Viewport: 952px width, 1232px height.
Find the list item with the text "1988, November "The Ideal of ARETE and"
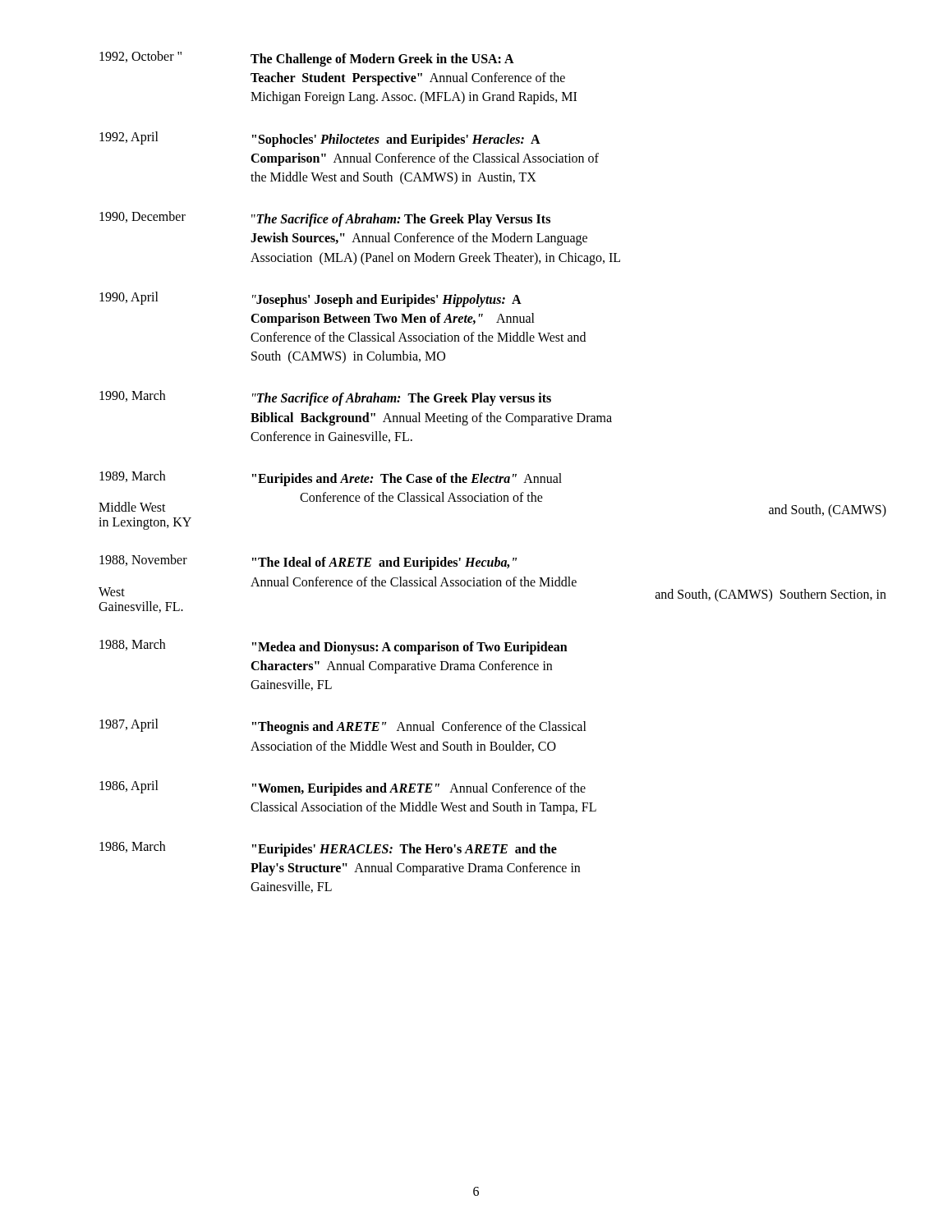(x=492, y=572)
